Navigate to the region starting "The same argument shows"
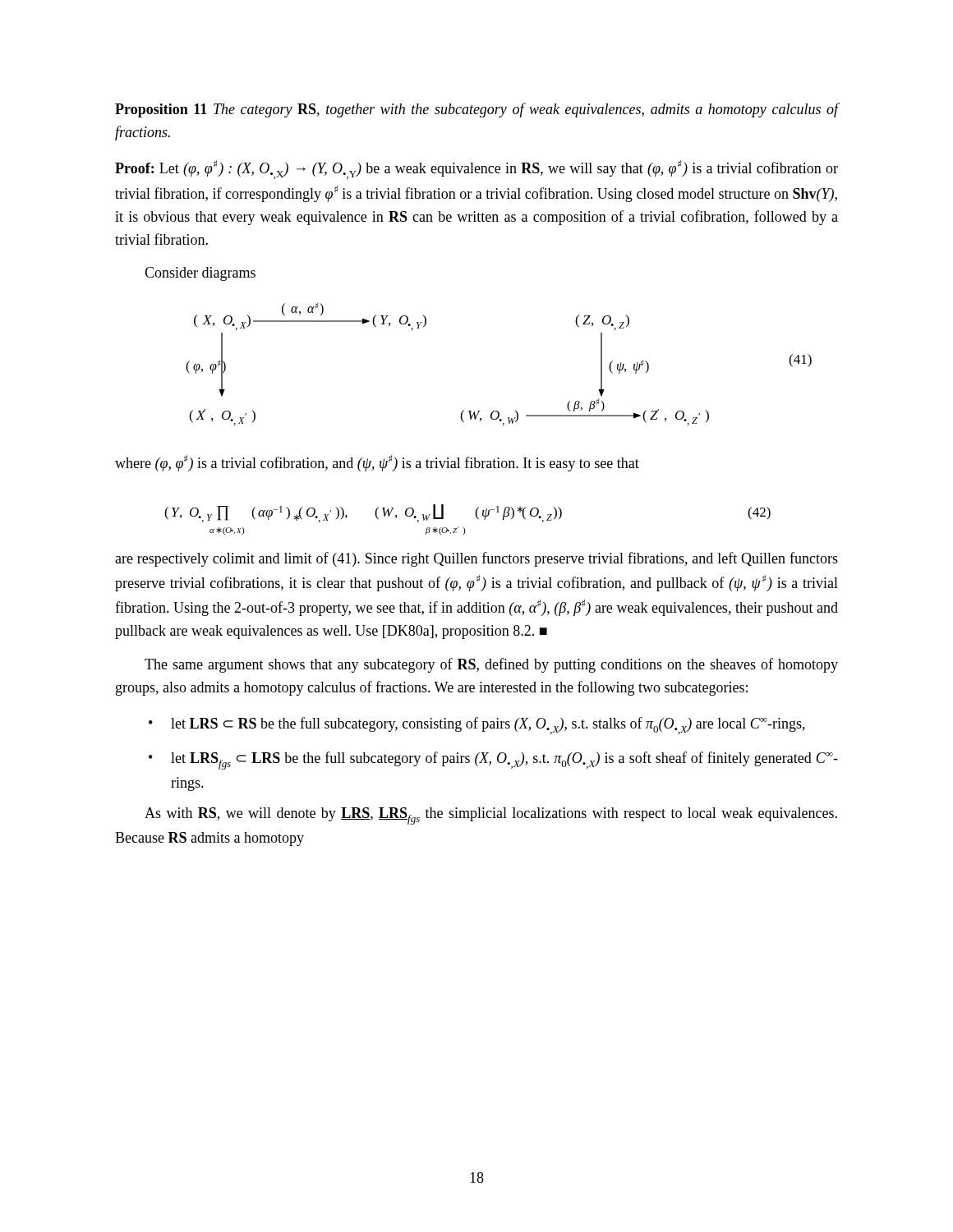The image size is (953, 1232). tap(476, 676)
